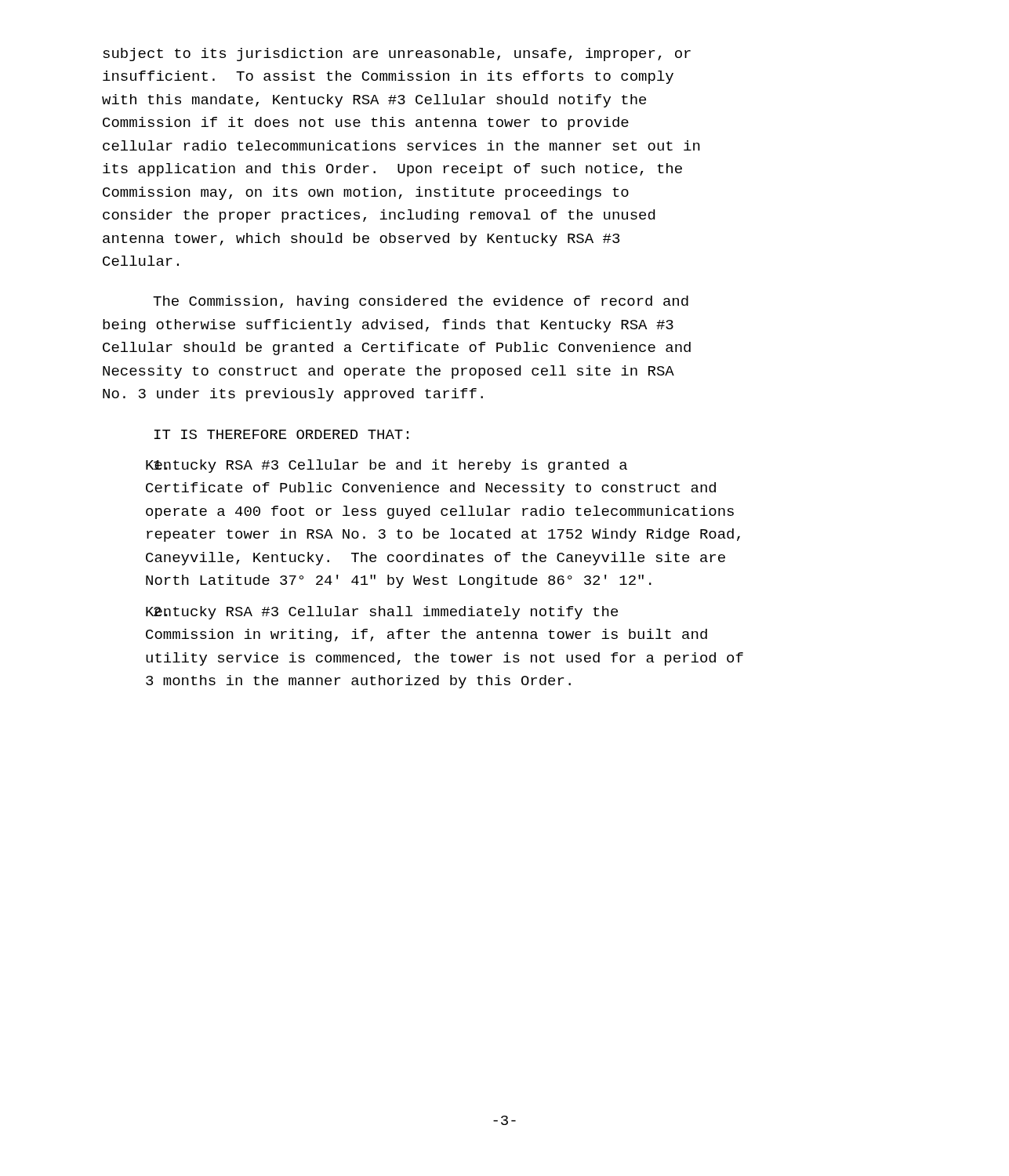Find the block on this page that starts "subject to its jurisdiction"
This screenshot has height=1176, width=1009.
coord(401,158)
